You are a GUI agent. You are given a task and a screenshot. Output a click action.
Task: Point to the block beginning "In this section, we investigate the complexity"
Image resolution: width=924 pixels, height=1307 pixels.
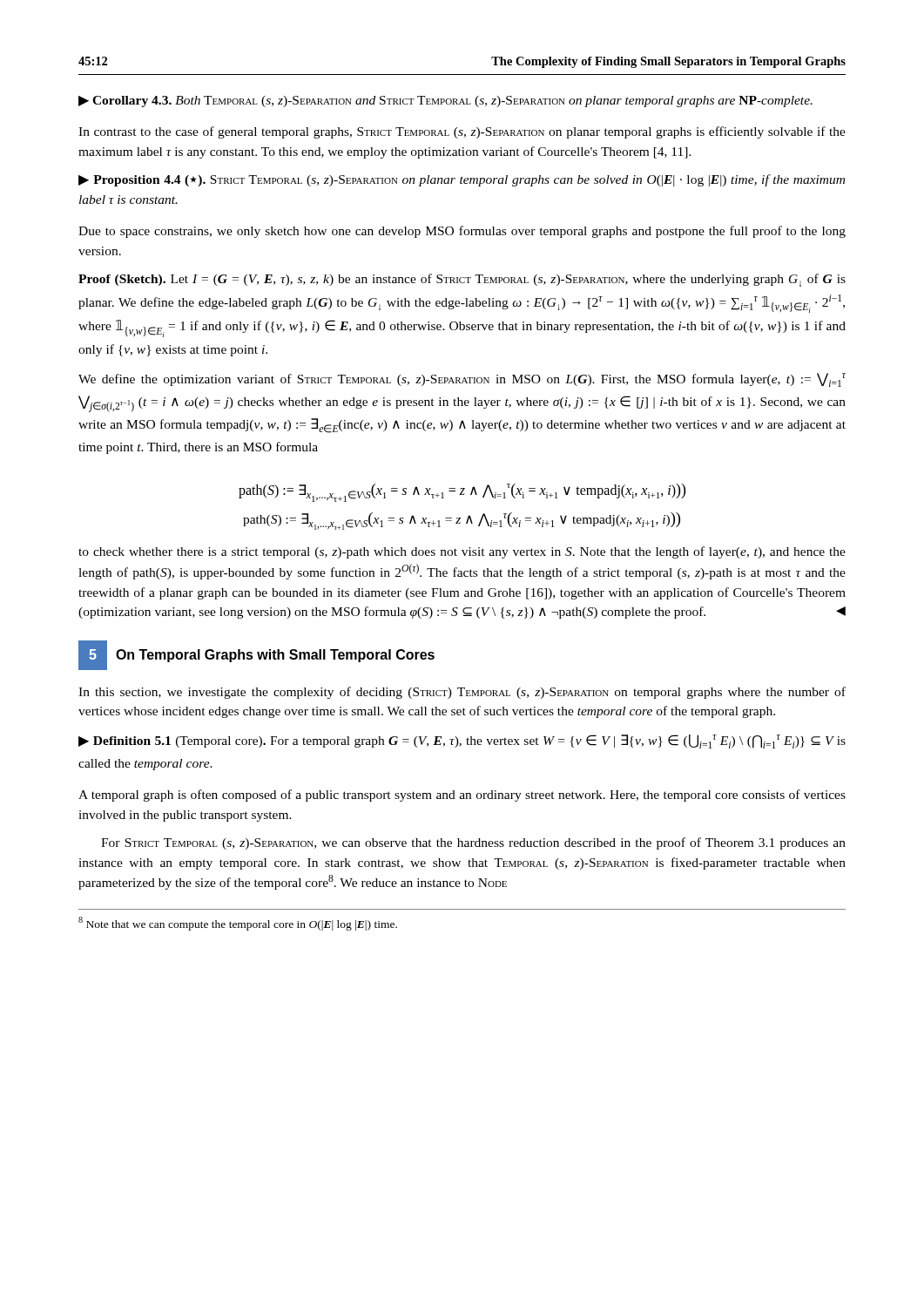pyautogui.click(x=462, y=702)
